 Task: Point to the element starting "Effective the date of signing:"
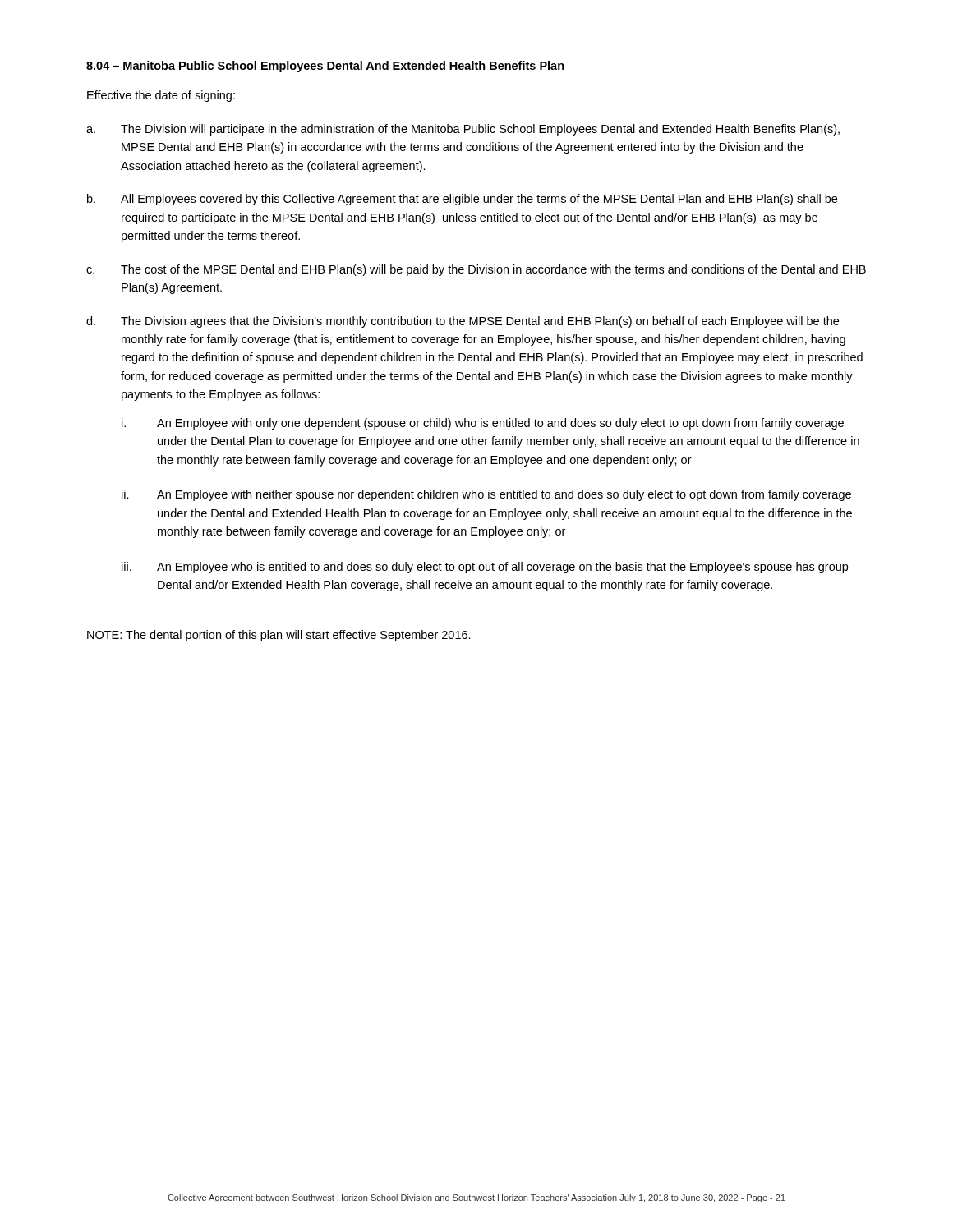click(x=161, y=95)
